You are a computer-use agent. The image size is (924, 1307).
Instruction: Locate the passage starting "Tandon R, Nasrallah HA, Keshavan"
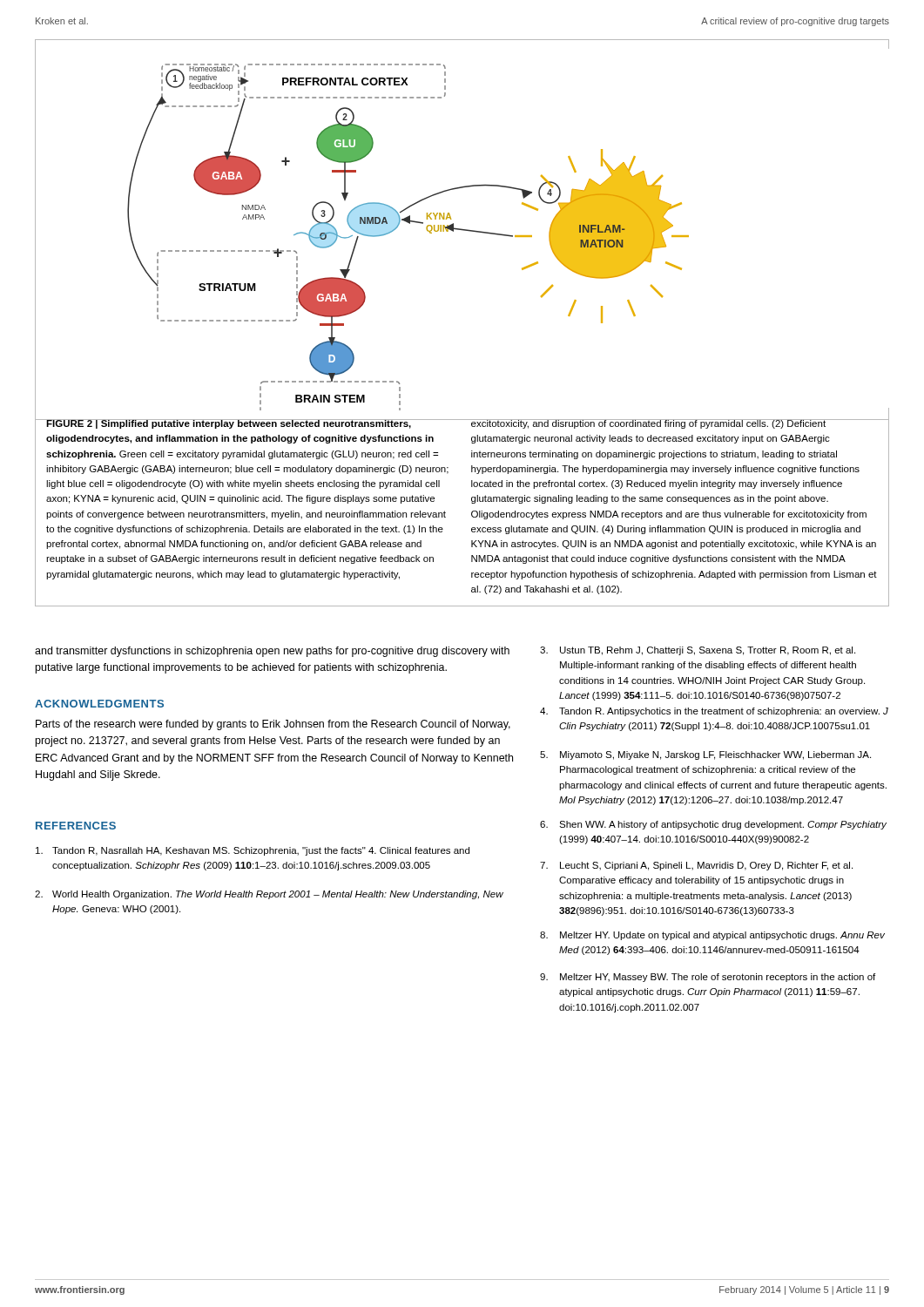(x=274, y=858)
